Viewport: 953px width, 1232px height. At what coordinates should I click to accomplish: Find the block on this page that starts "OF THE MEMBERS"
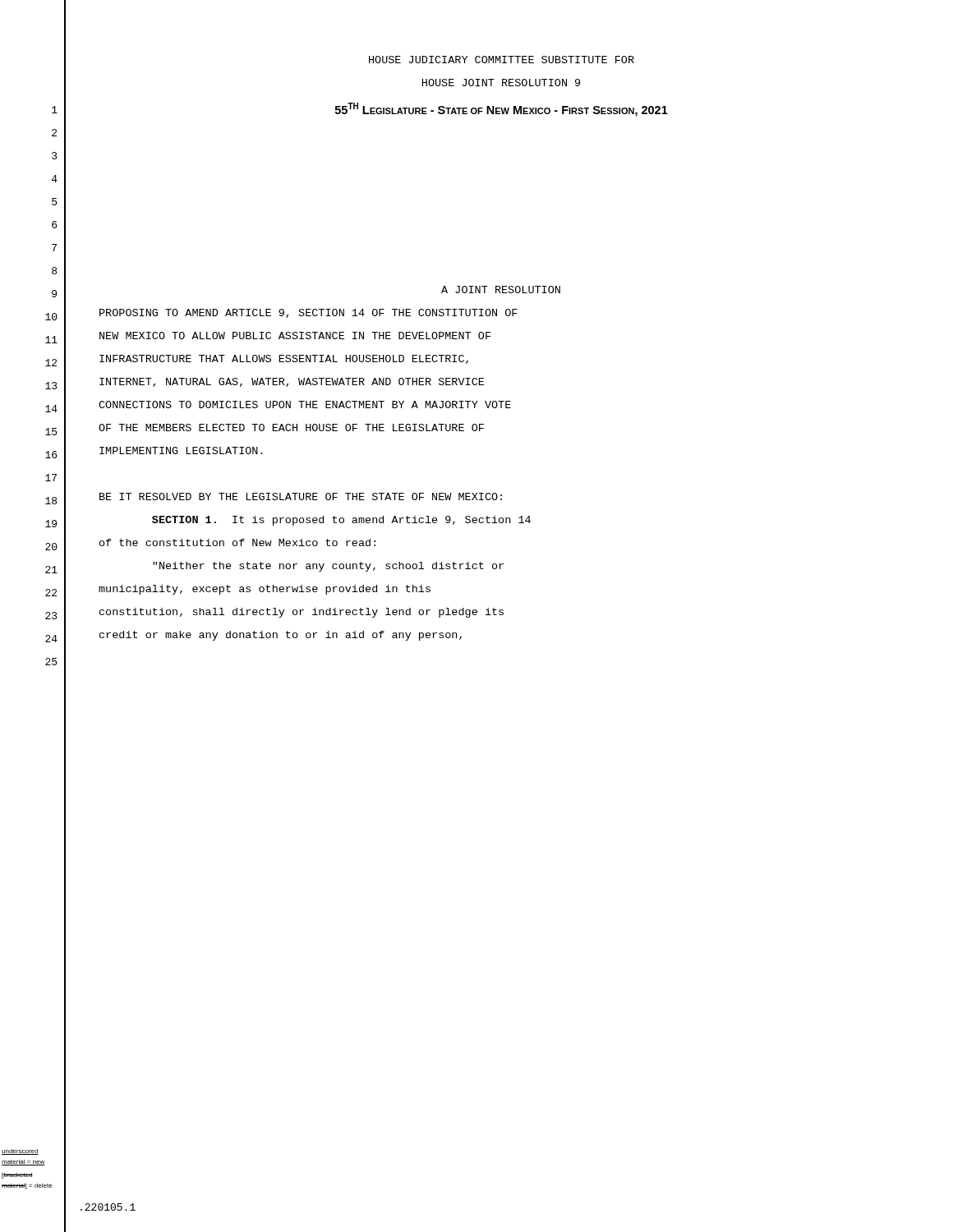tap(292, 428)
